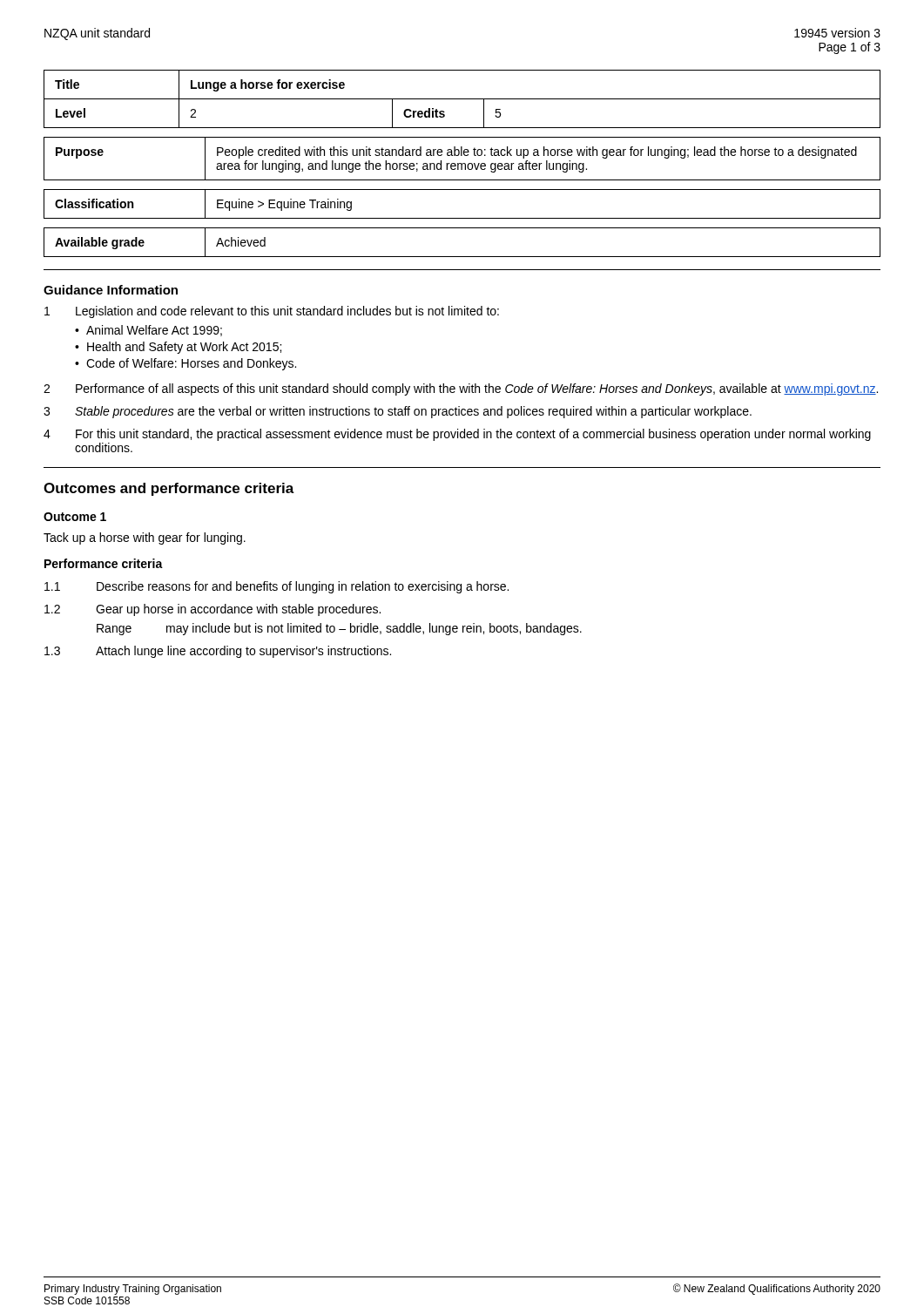
Task: Locate the table with the text "Available grade"
Action: [462, 242]
